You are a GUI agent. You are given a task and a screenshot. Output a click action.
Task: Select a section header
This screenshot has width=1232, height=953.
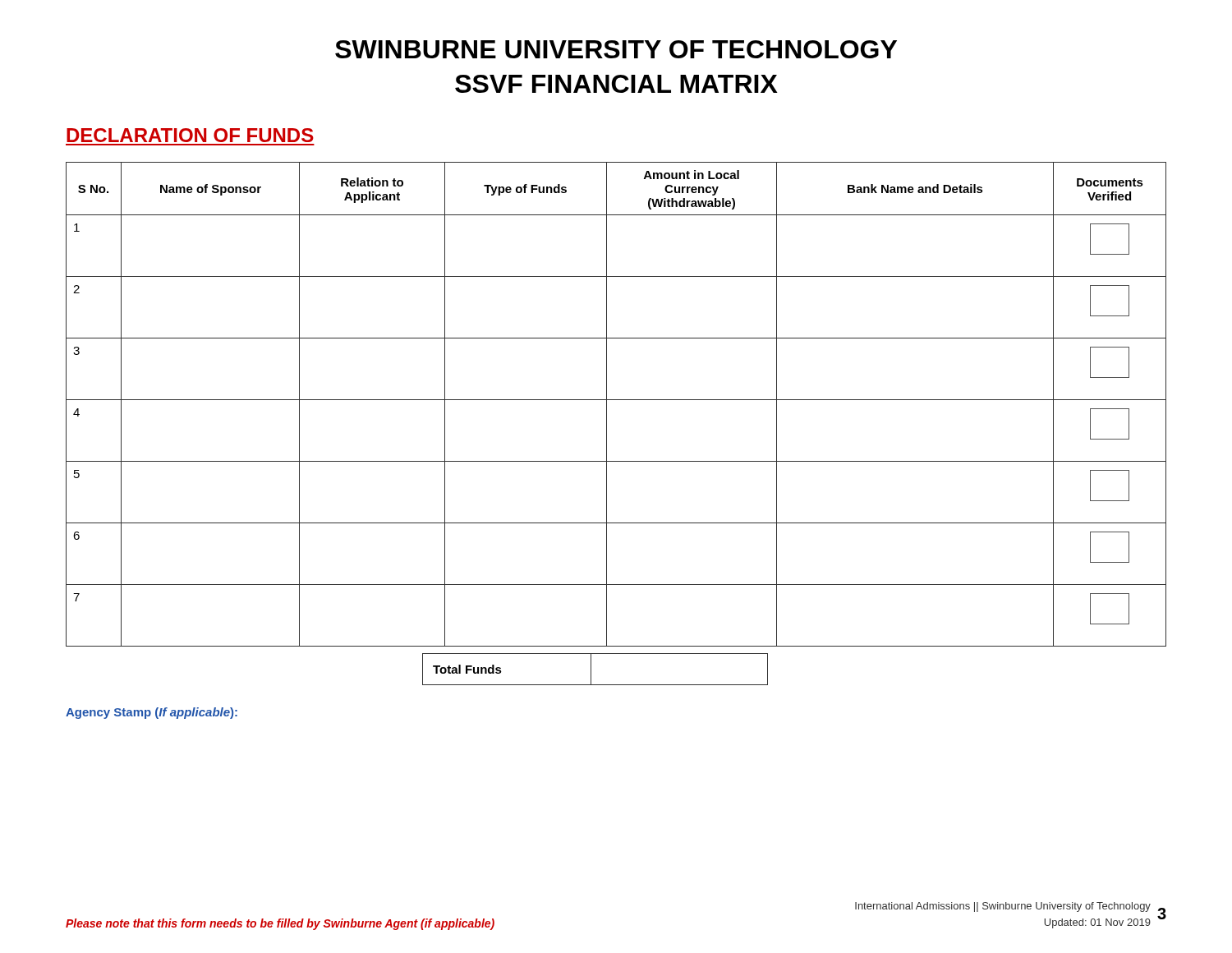(x=190, y=136)
